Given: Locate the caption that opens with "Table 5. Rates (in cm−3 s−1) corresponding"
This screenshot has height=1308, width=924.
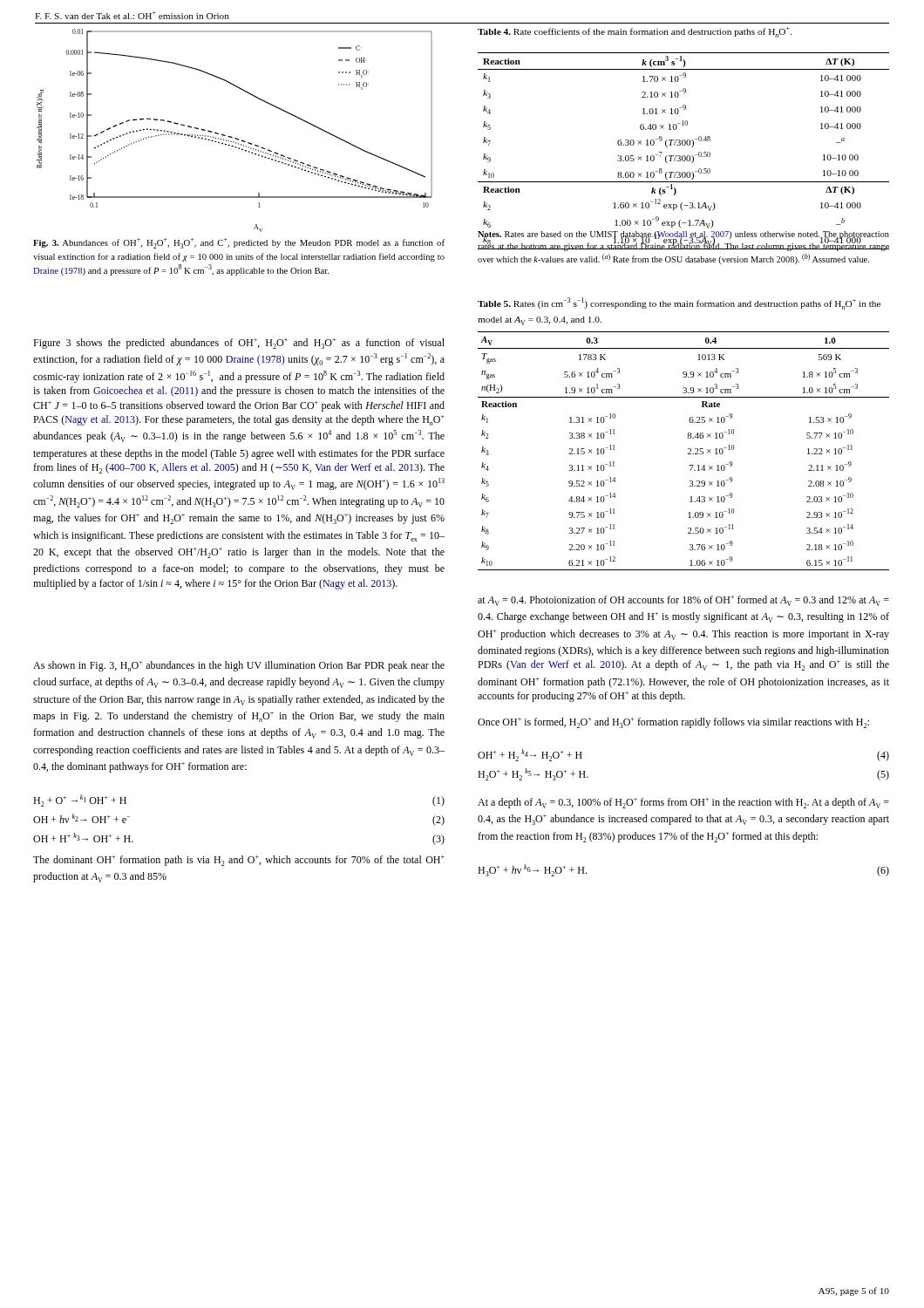Looking at the screenshot, I should point(679,312).
